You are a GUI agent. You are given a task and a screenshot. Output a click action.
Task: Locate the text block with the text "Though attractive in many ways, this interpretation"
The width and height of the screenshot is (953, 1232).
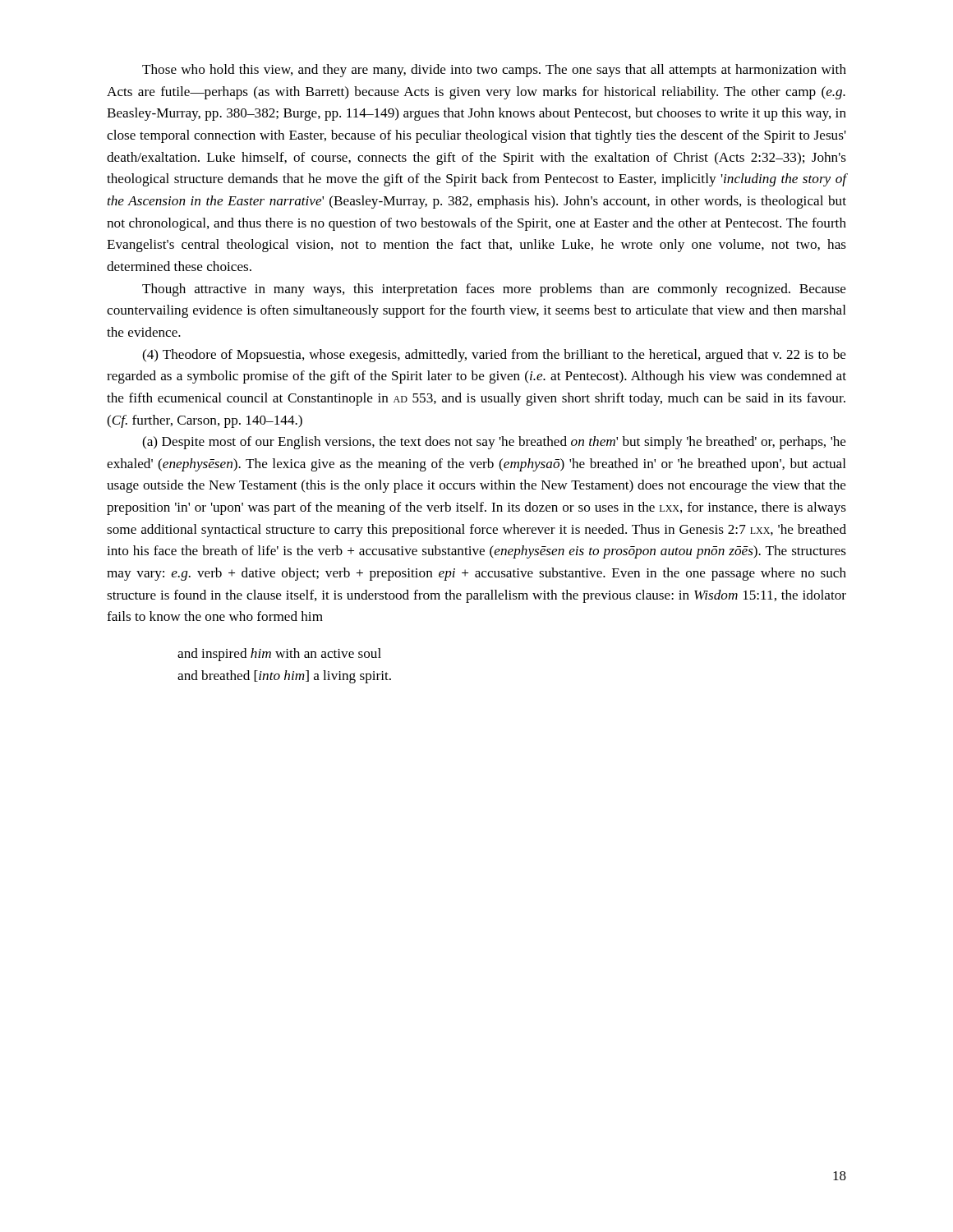[x=476, y=310]
